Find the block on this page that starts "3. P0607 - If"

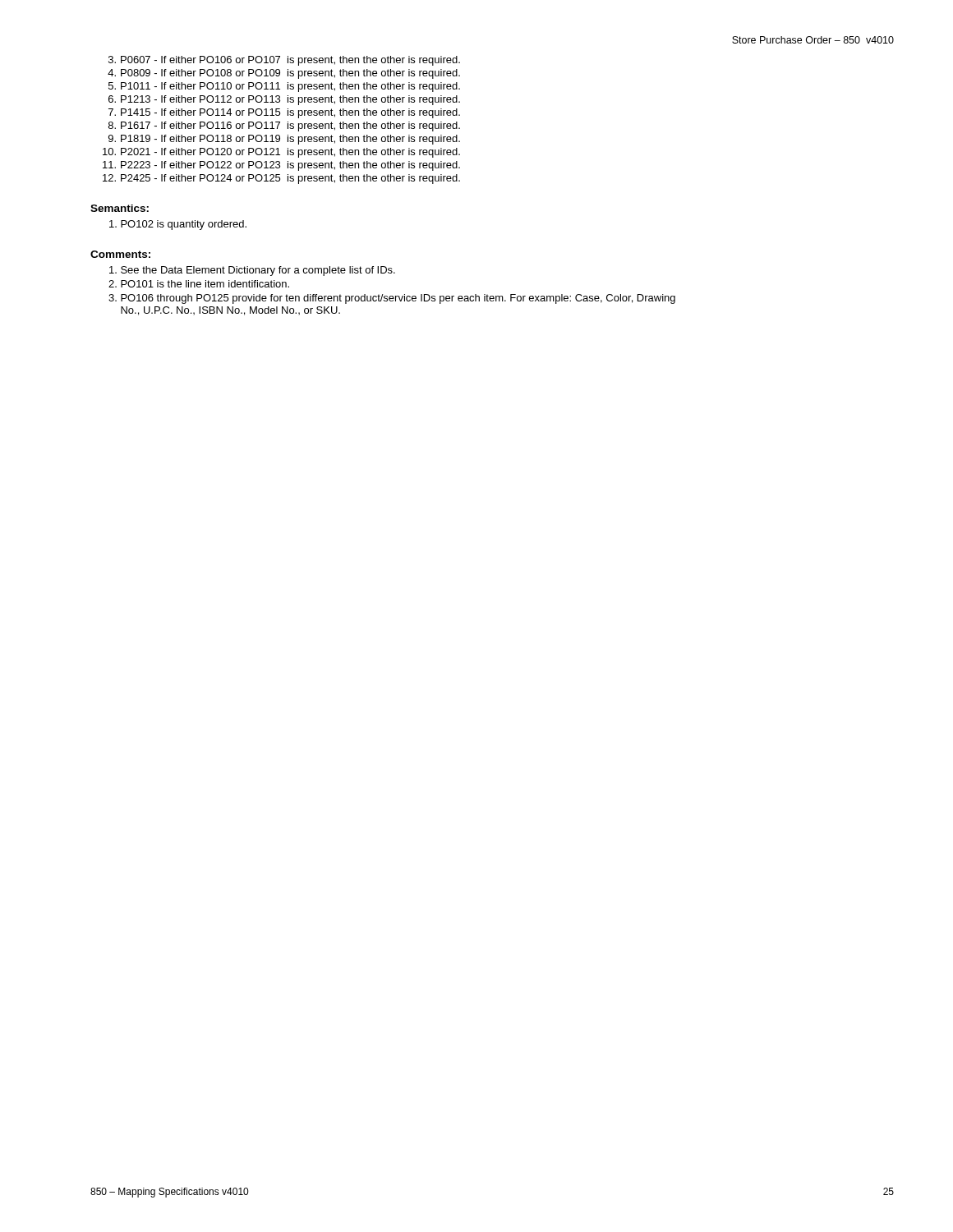pyautogui.click(x=284, y=61)
